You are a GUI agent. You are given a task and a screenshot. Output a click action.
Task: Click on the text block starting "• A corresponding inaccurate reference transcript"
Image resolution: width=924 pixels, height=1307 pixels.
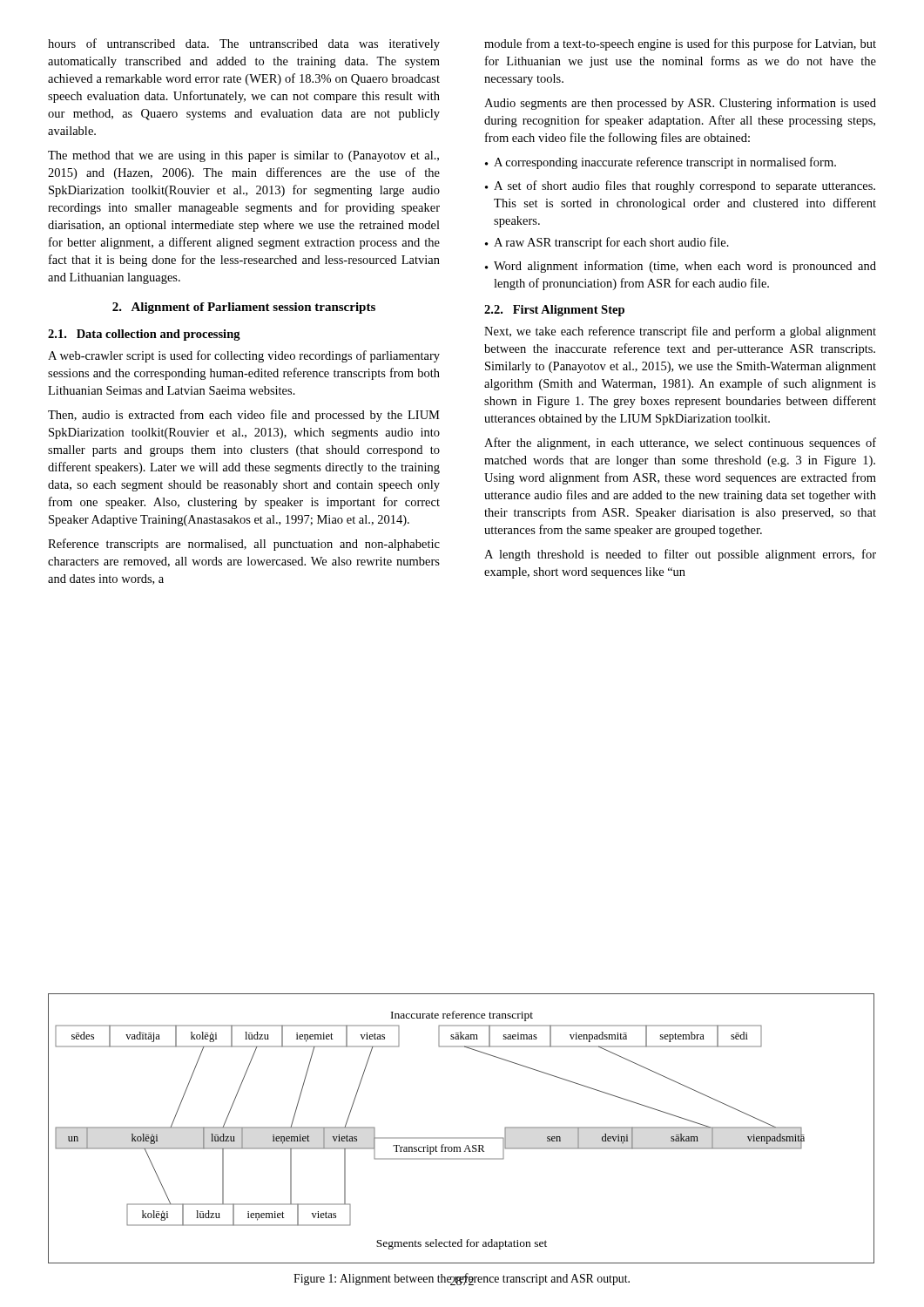point(660,163)
